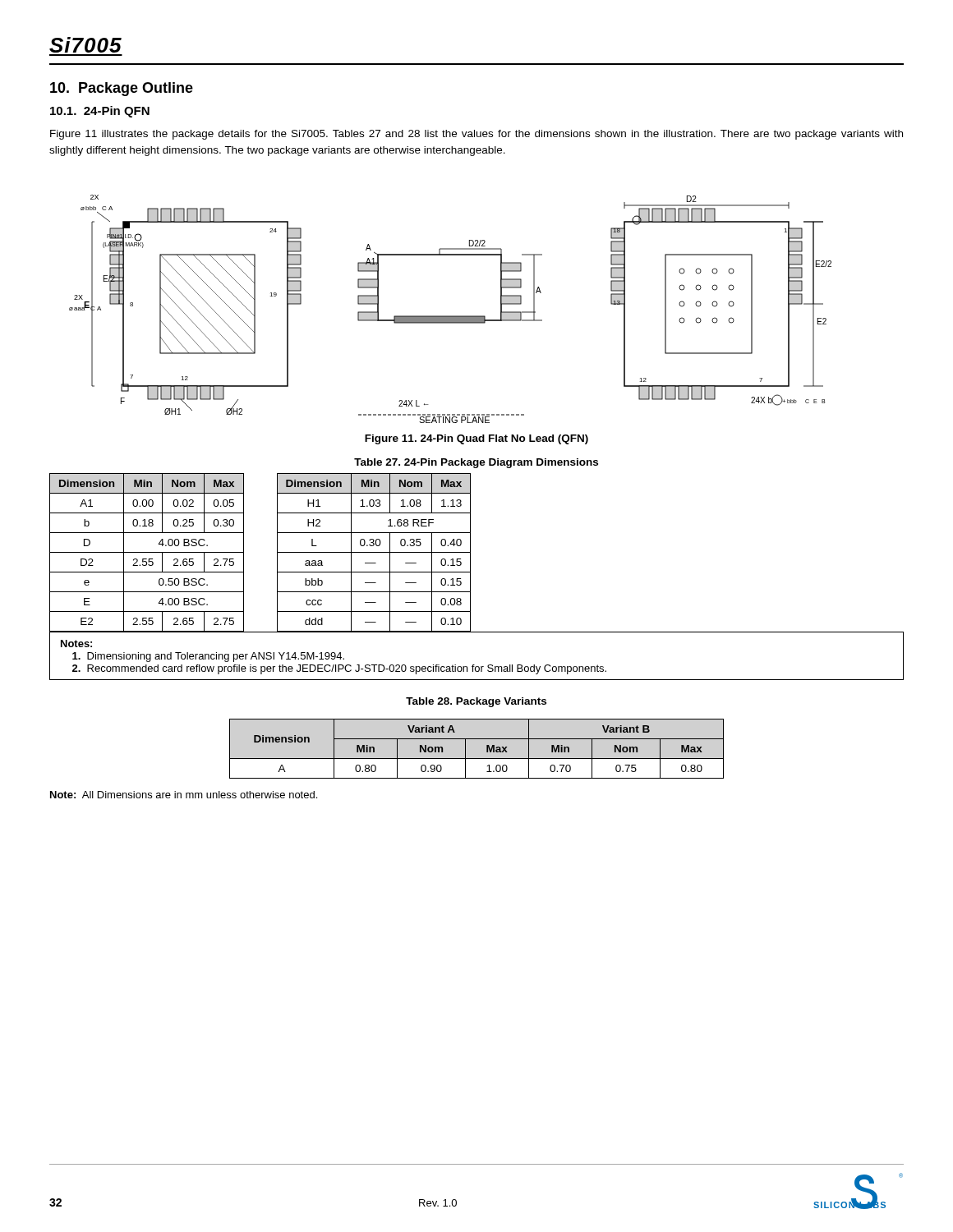Click on the element starting "10. Package Outline"

121,88
